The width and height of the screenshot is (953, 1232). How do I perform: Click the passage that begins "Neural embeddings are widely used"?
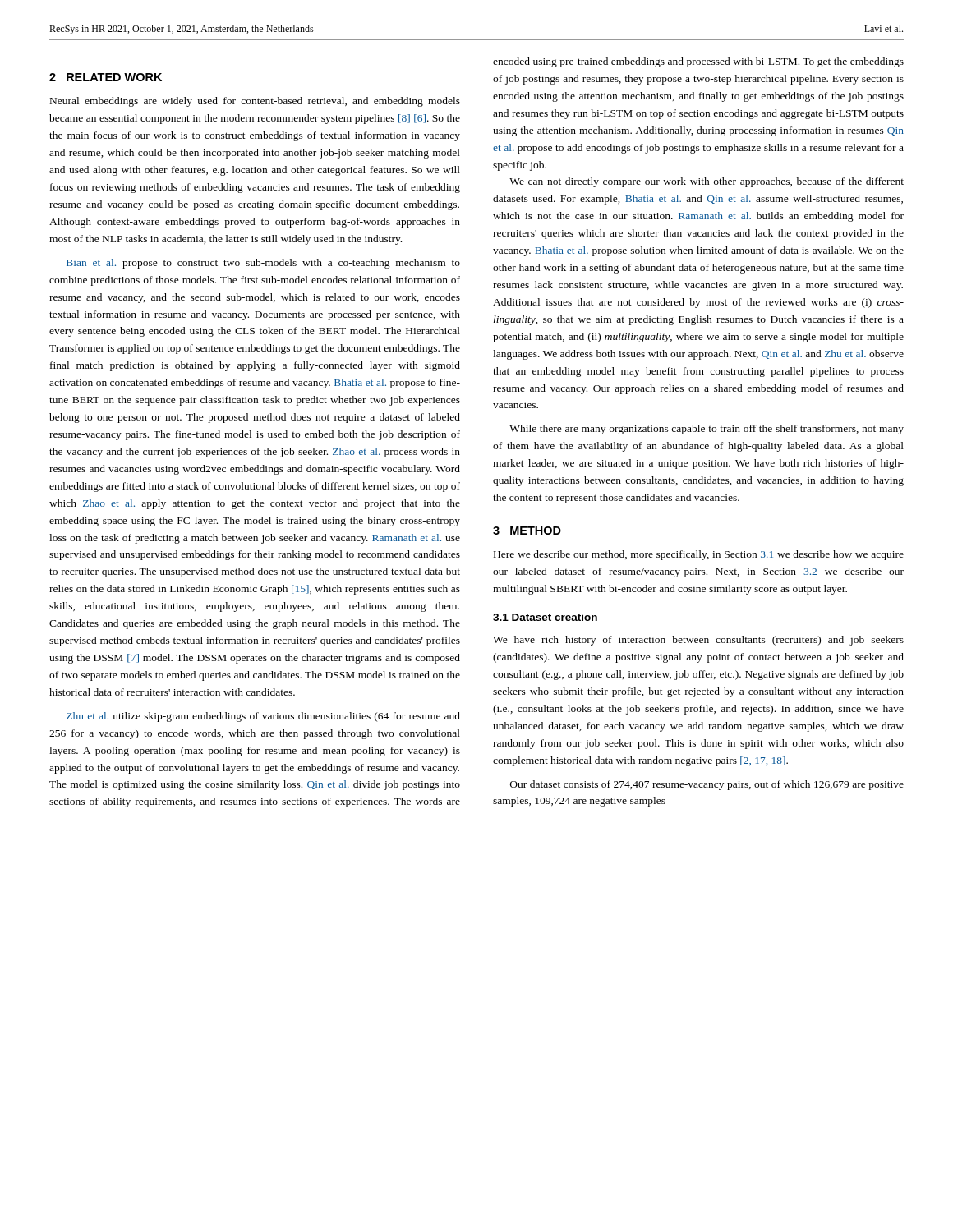[255, 171]
